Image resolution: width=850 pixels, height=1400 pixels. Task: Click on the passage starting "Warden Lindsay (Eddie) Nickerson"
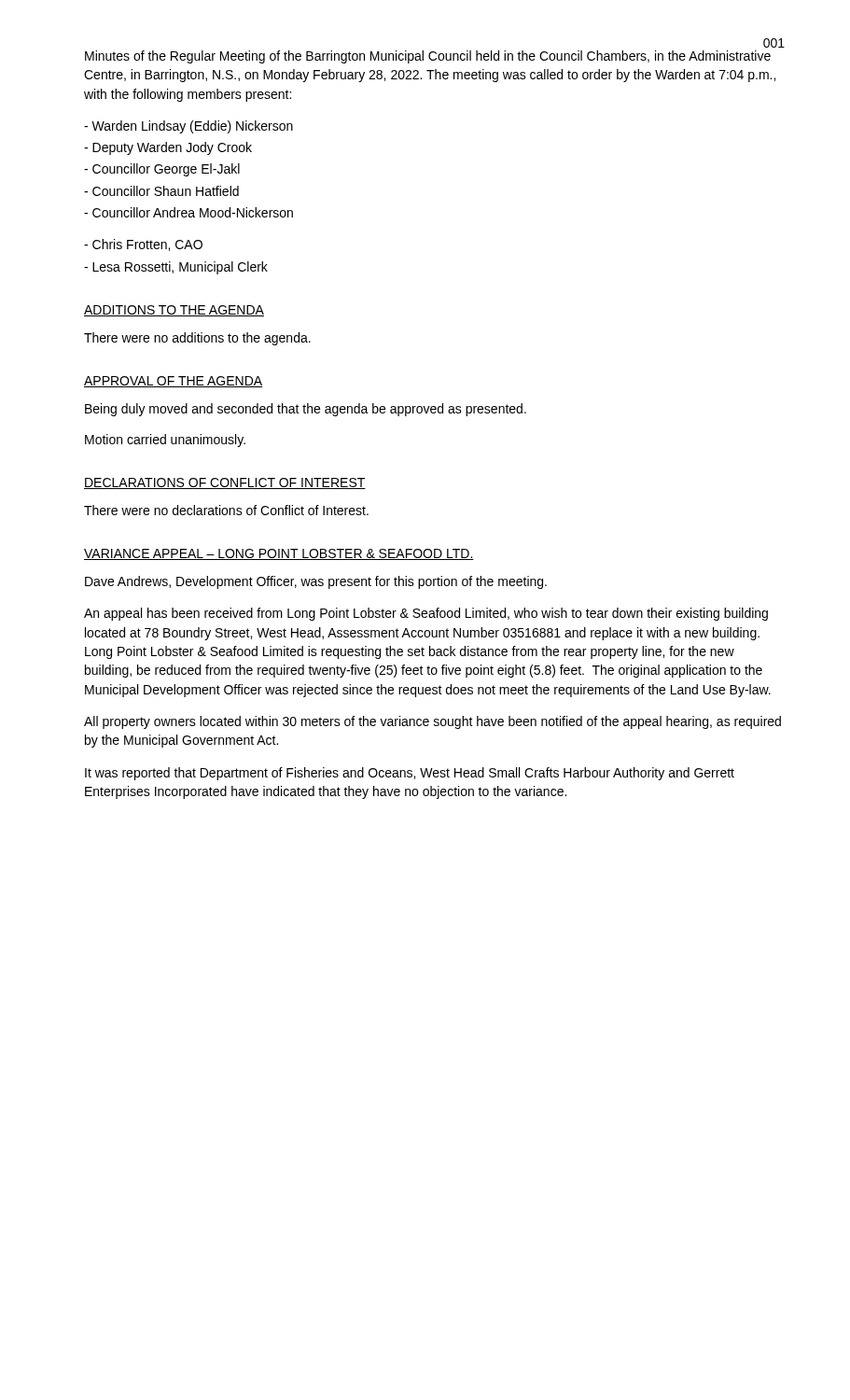click(x=189, y=126)
